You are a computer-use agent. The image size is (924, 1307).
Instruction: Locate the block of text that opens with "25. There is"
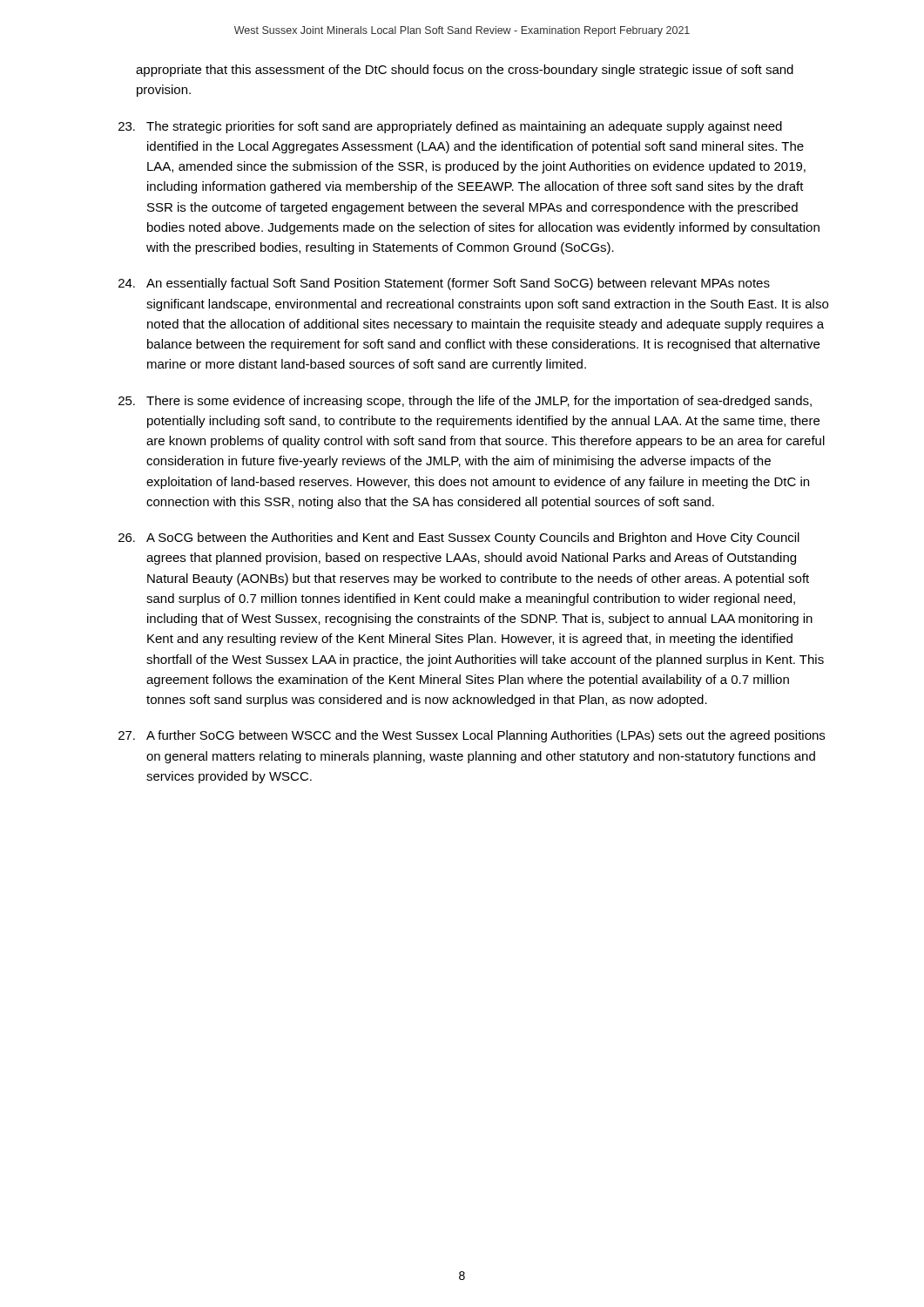pyautogui.click(x=462, y=451)
